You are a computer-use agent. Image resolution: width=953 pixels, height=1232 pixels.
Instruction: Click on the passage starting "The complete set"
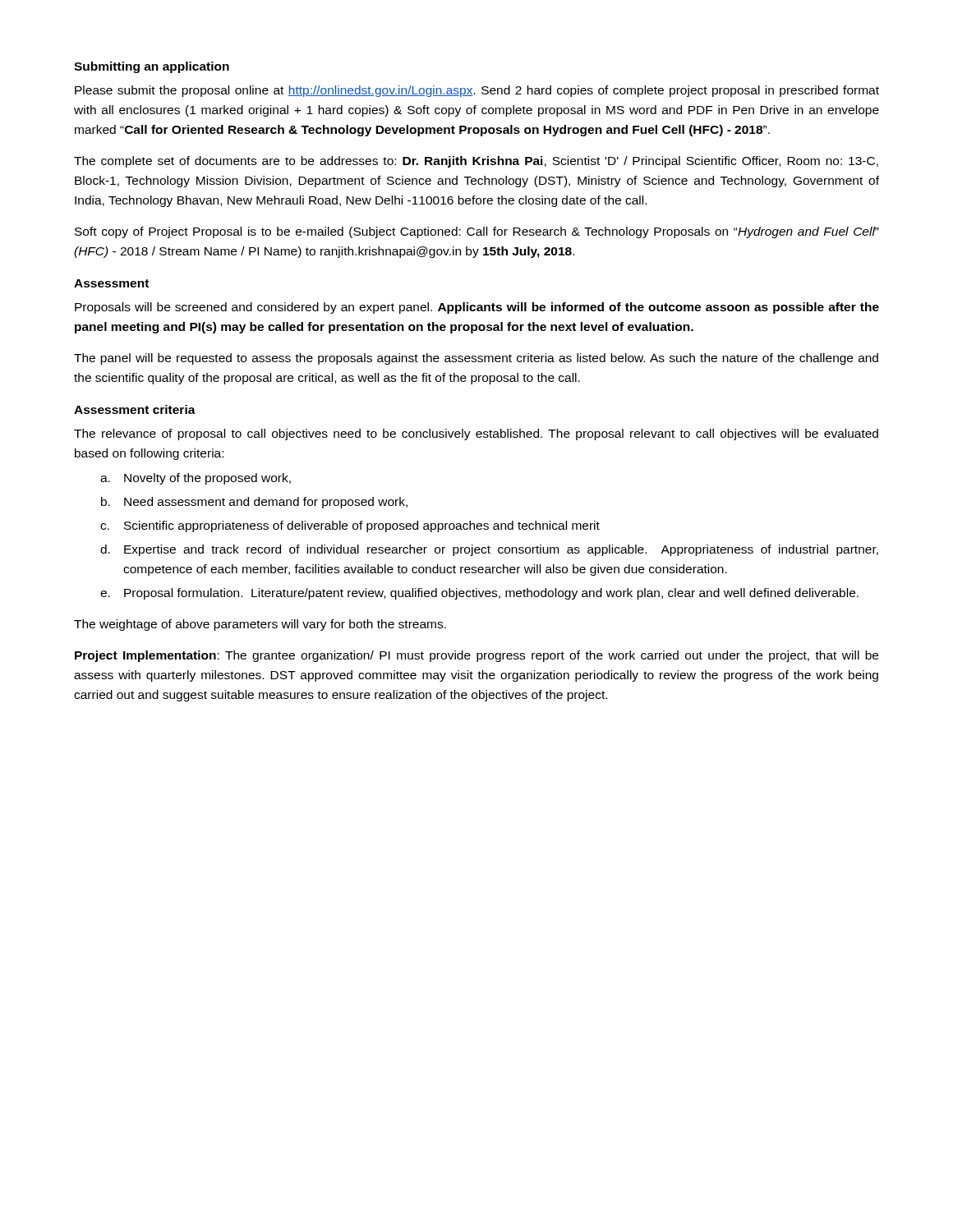[x=476, y=180]
